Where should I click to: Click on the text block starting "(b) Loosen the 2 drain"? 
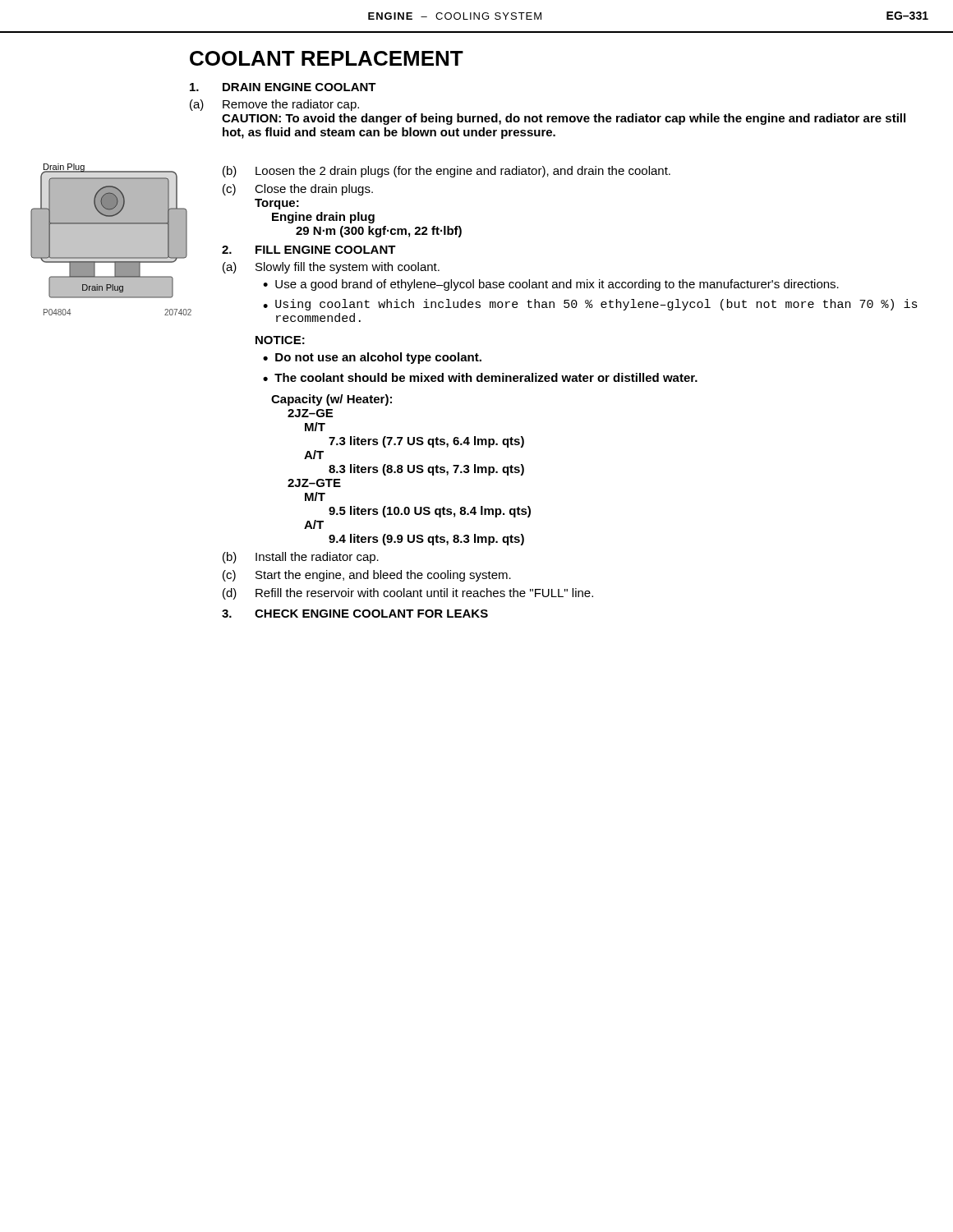575,170
